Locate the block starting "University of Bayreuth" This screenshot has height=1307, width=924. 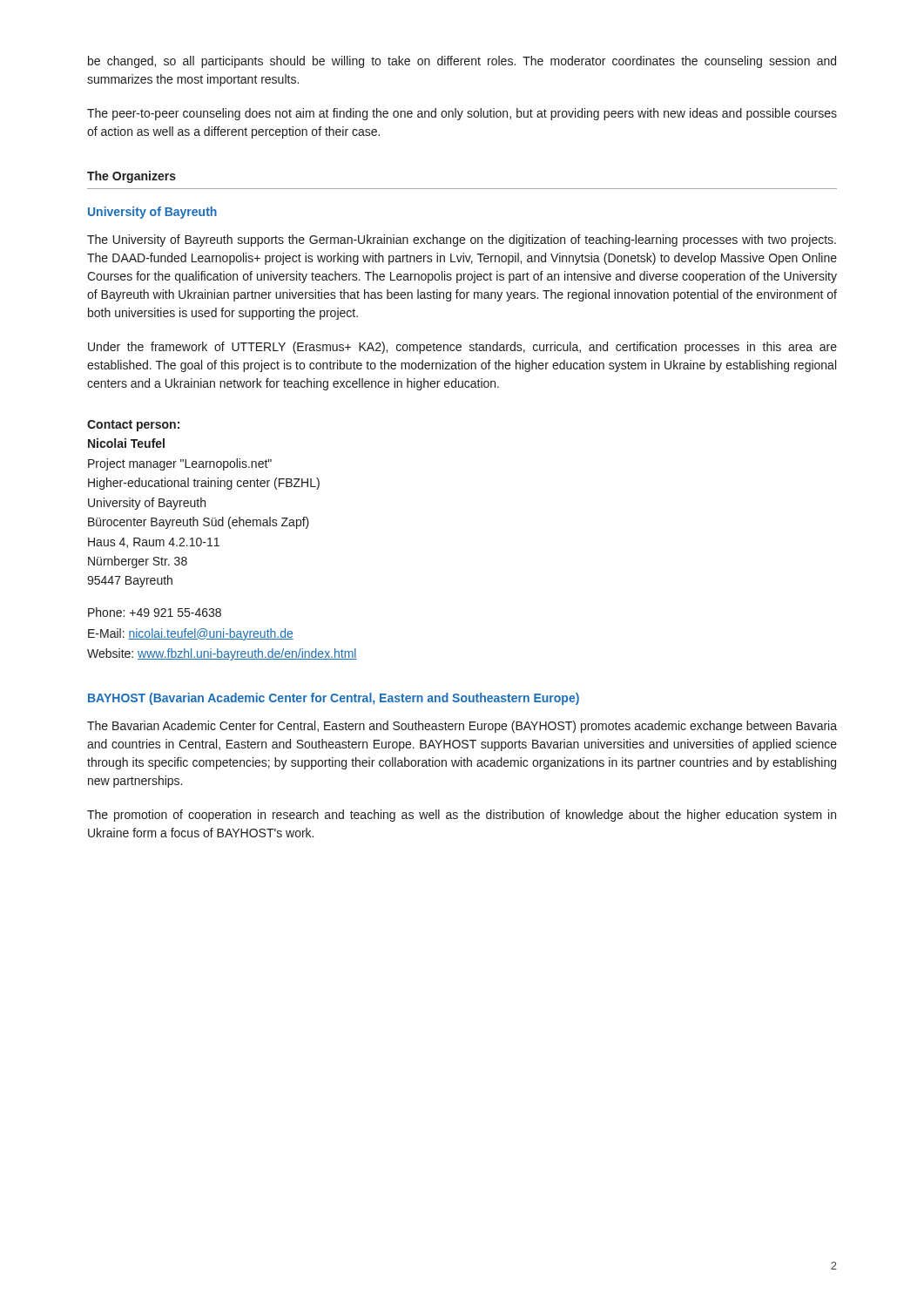pos(152,212)
